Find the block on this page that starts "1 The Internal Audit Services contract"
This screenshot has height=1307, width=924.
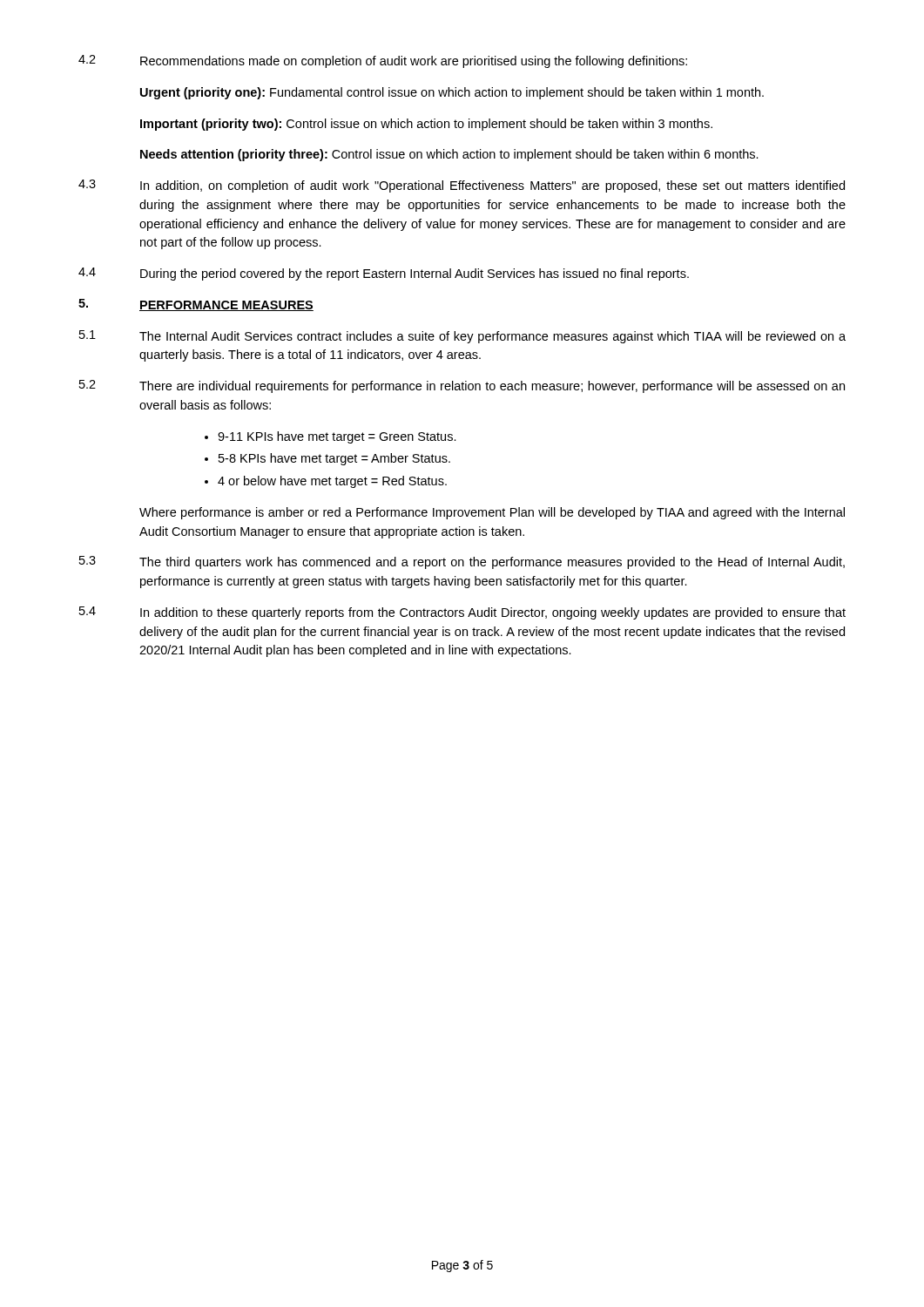click(462, 346)
